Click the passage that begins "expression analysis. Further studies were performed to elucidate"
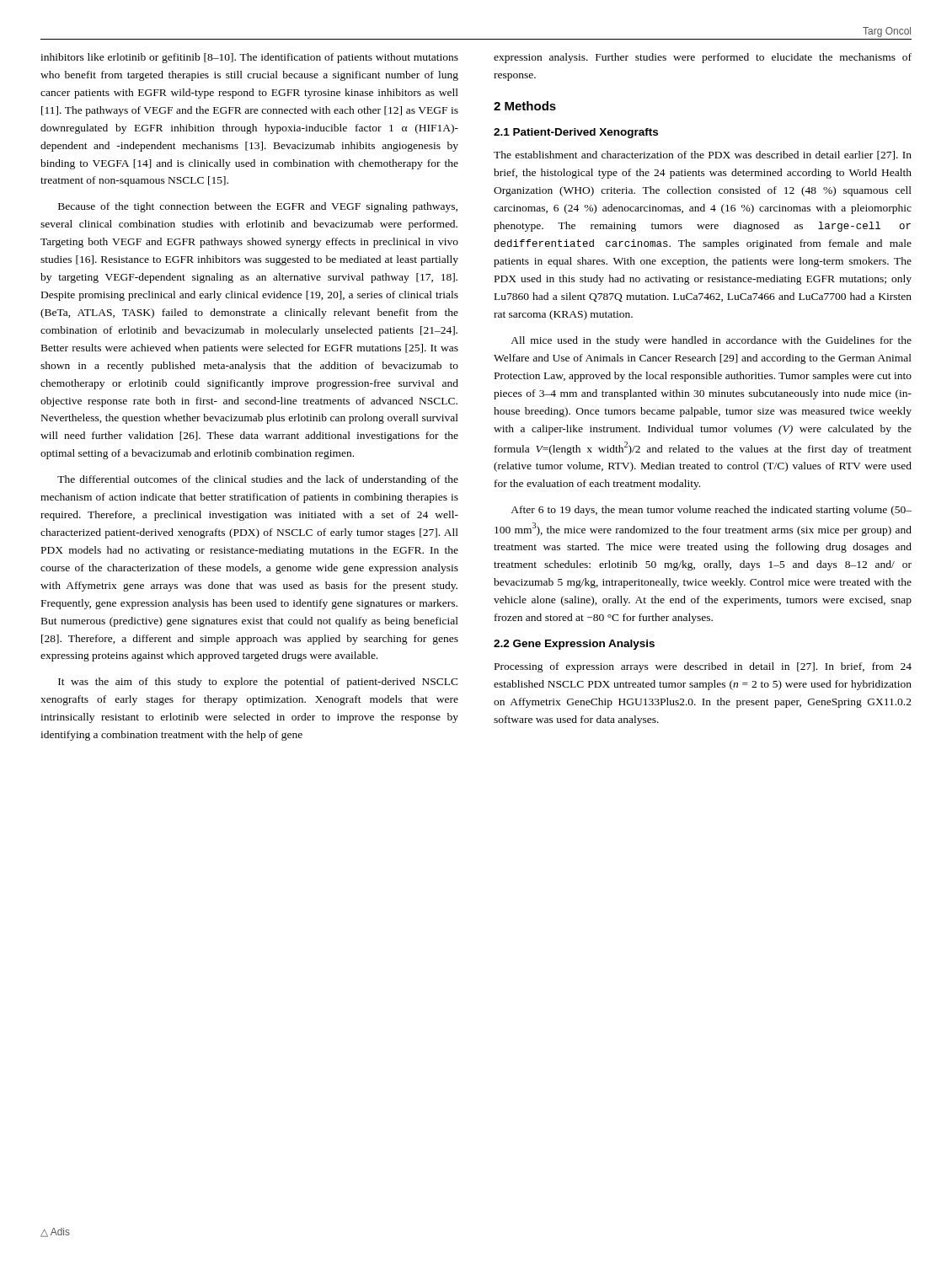Viewport: 952px width, 1264px height. (x=703, y=67)
